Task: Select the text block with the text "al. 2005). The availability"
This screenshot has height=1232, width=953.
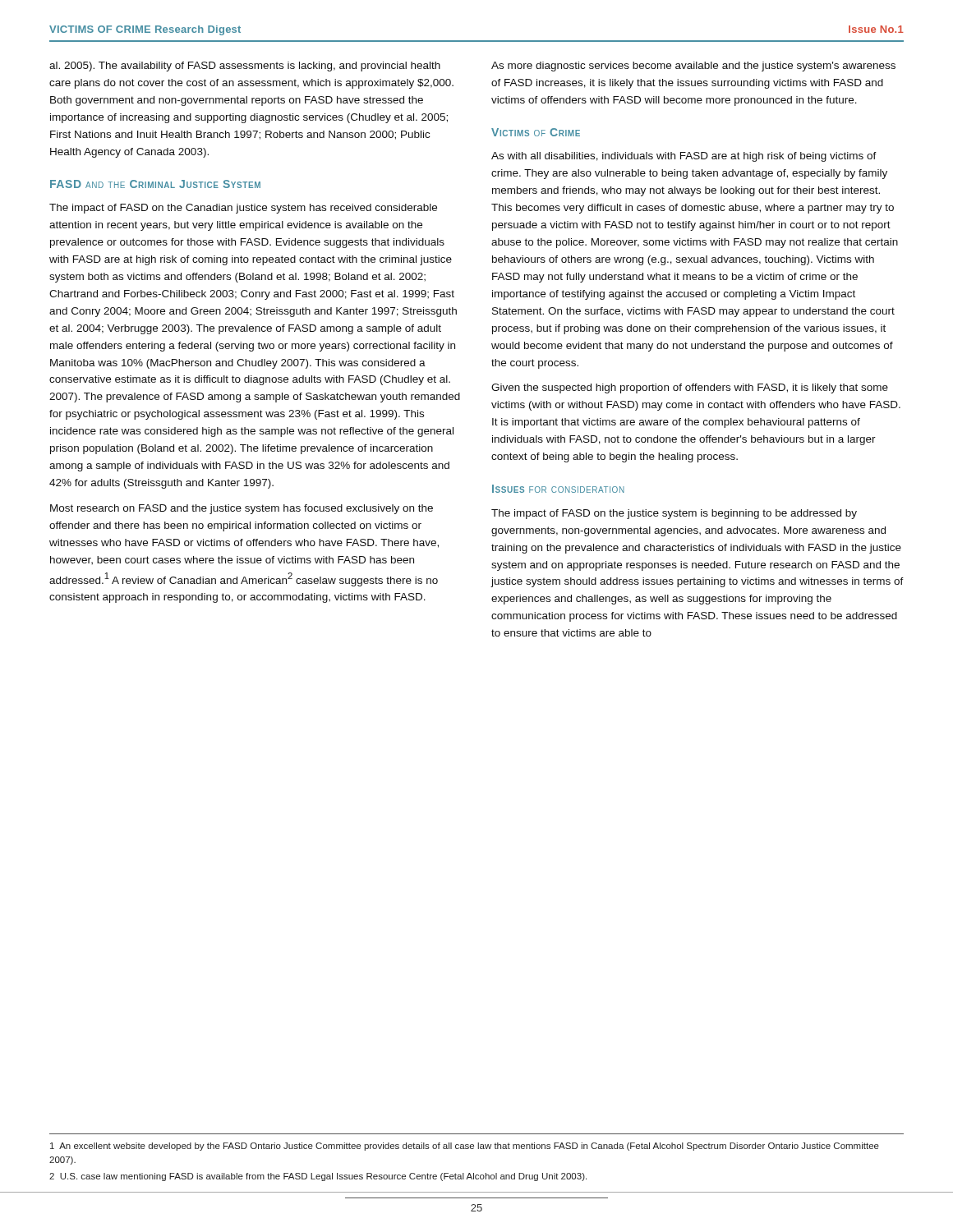Action: 255,109
